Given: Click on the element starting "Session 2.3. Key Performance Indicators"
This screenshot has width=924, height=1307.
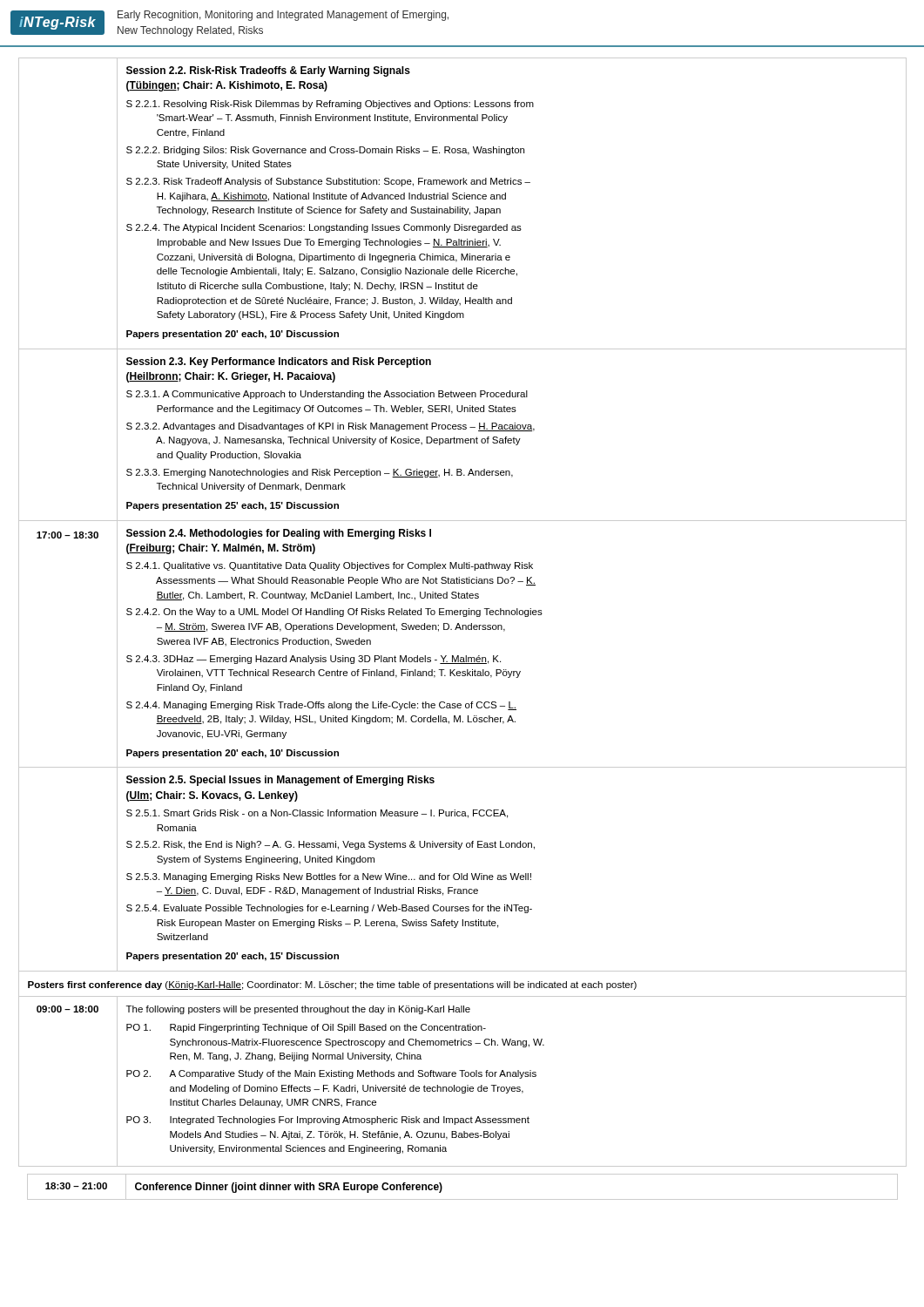Looking at the screenshot, I should (279, 369).
